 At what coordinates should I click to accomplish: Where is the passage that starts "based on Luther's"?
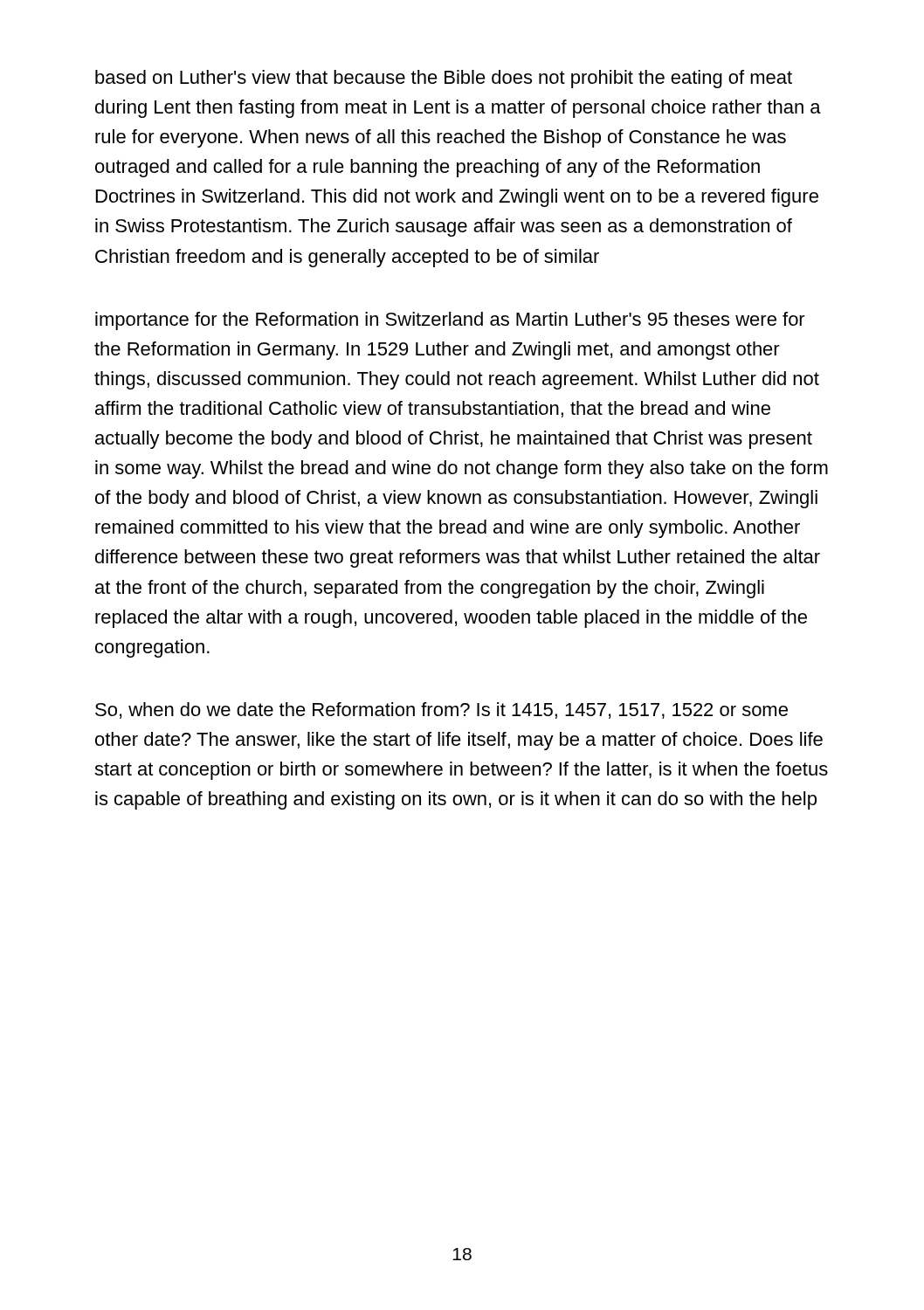point(457,167)
